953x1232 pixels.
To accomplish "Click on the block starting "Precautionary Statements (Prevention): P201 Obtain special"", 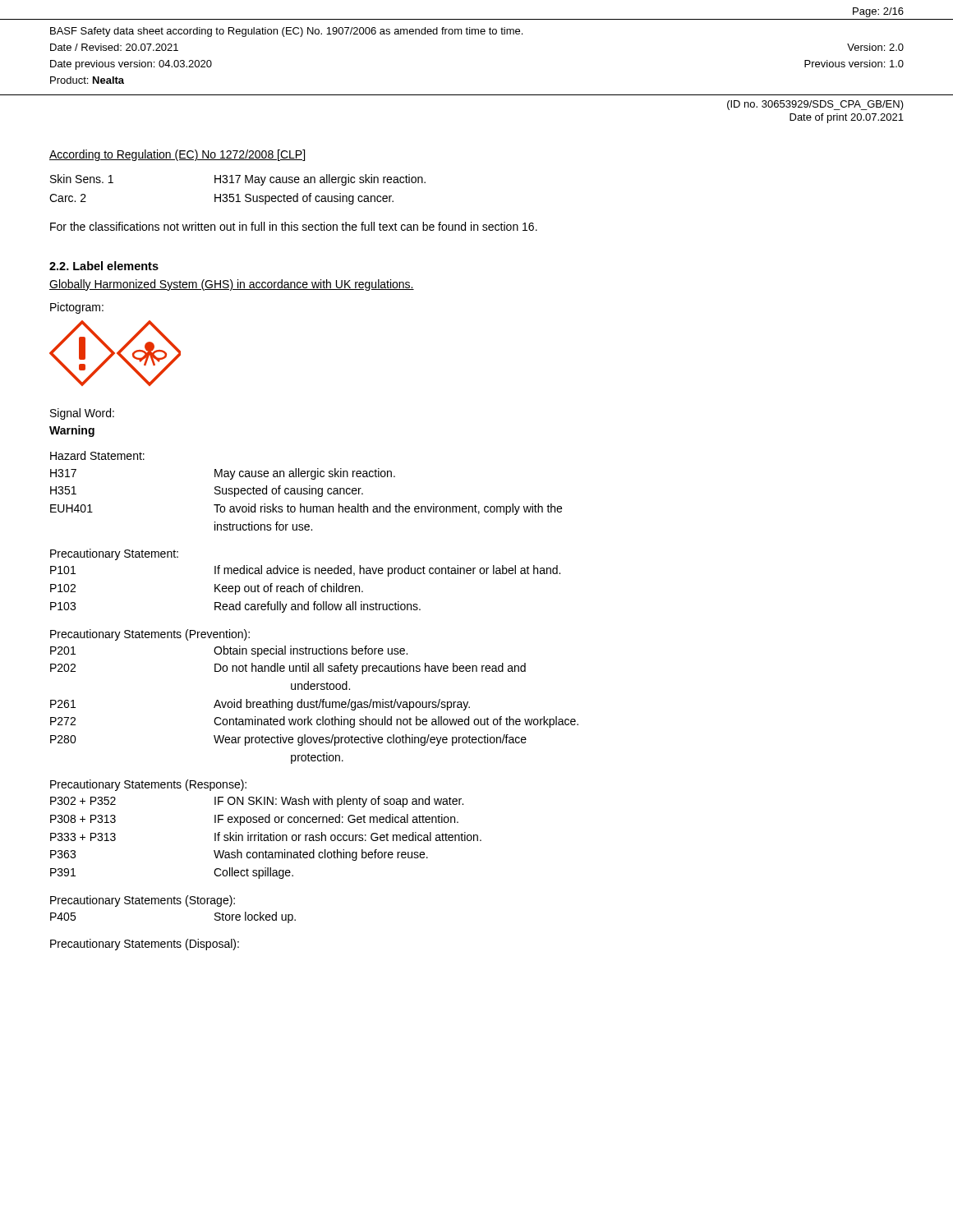I will tap(476, 697).
